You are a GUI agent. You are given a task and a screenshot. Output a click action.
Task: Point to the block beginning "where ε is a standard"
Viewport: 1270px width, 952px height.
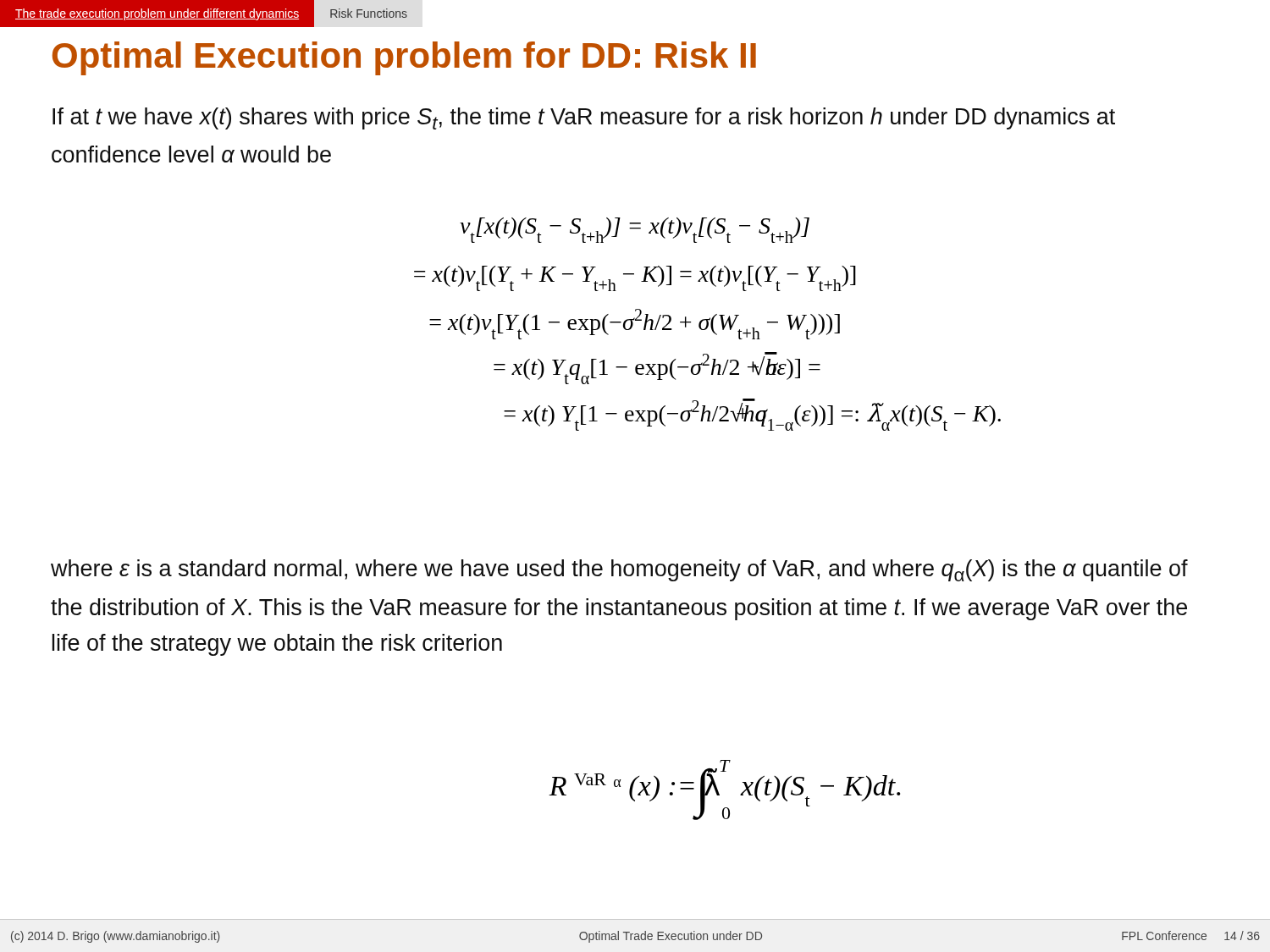619,606
